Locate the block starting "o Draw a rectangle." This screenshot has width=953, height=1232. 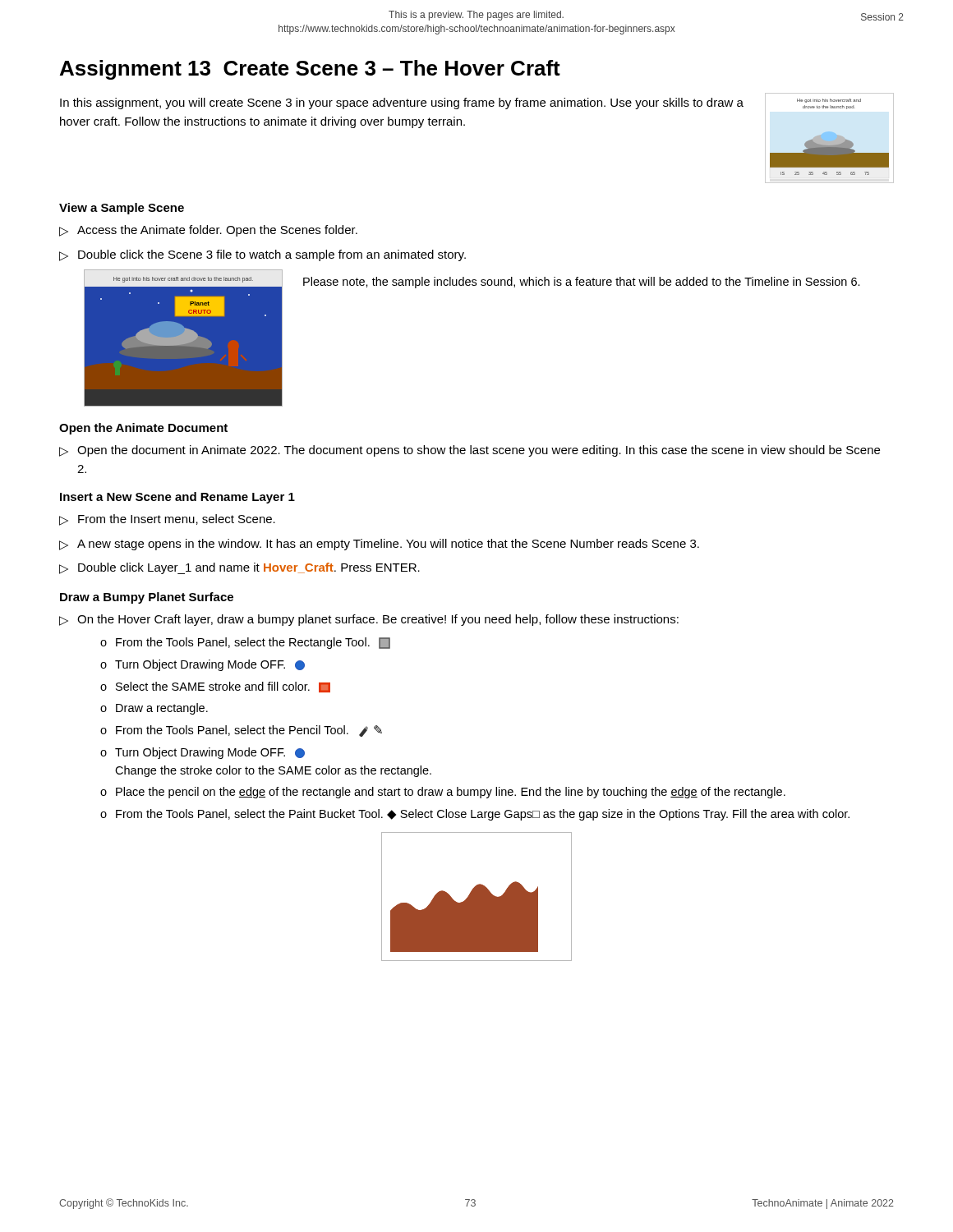click(154, 709)
